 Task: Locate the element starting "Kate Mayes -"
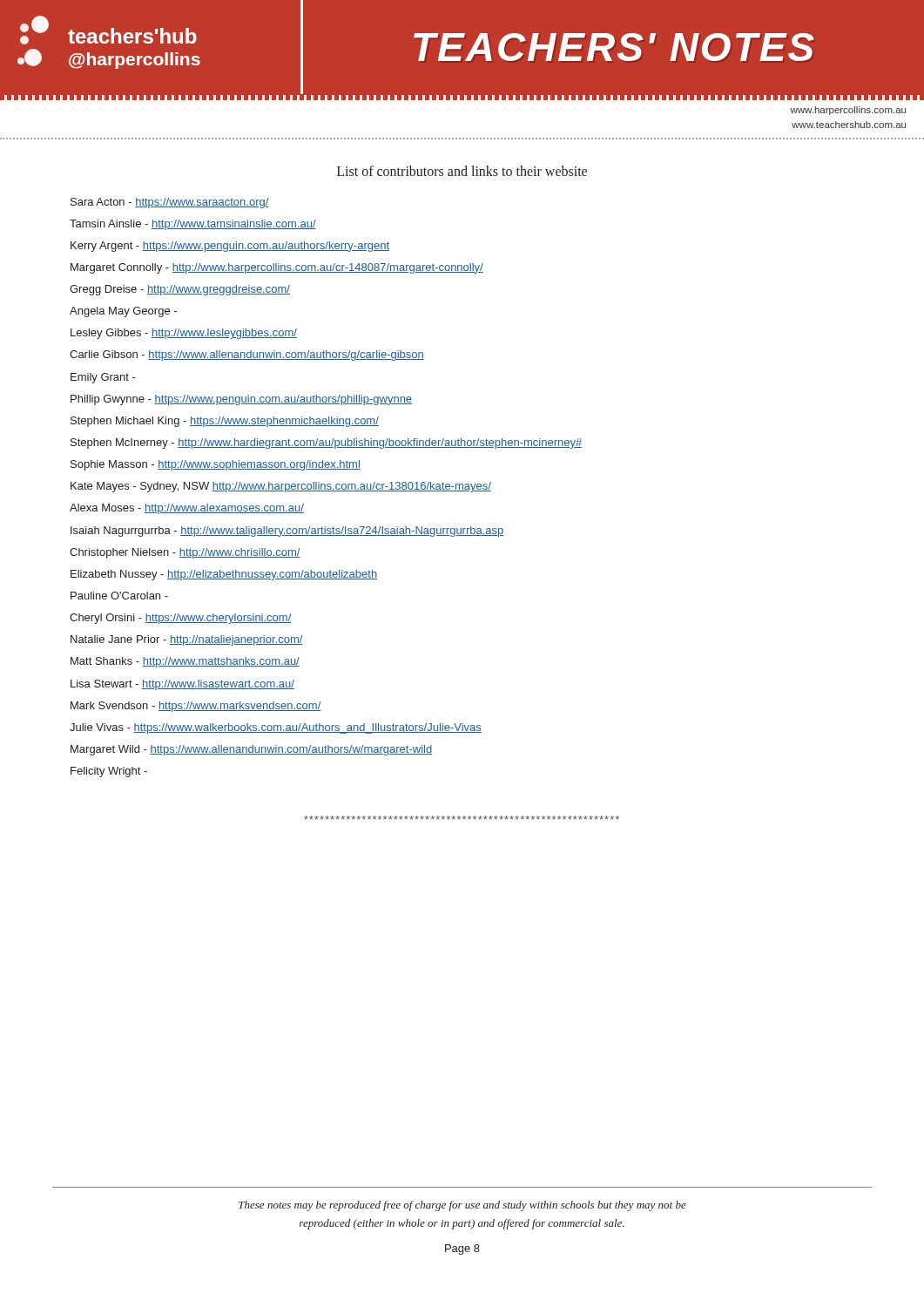click(280, 486)
